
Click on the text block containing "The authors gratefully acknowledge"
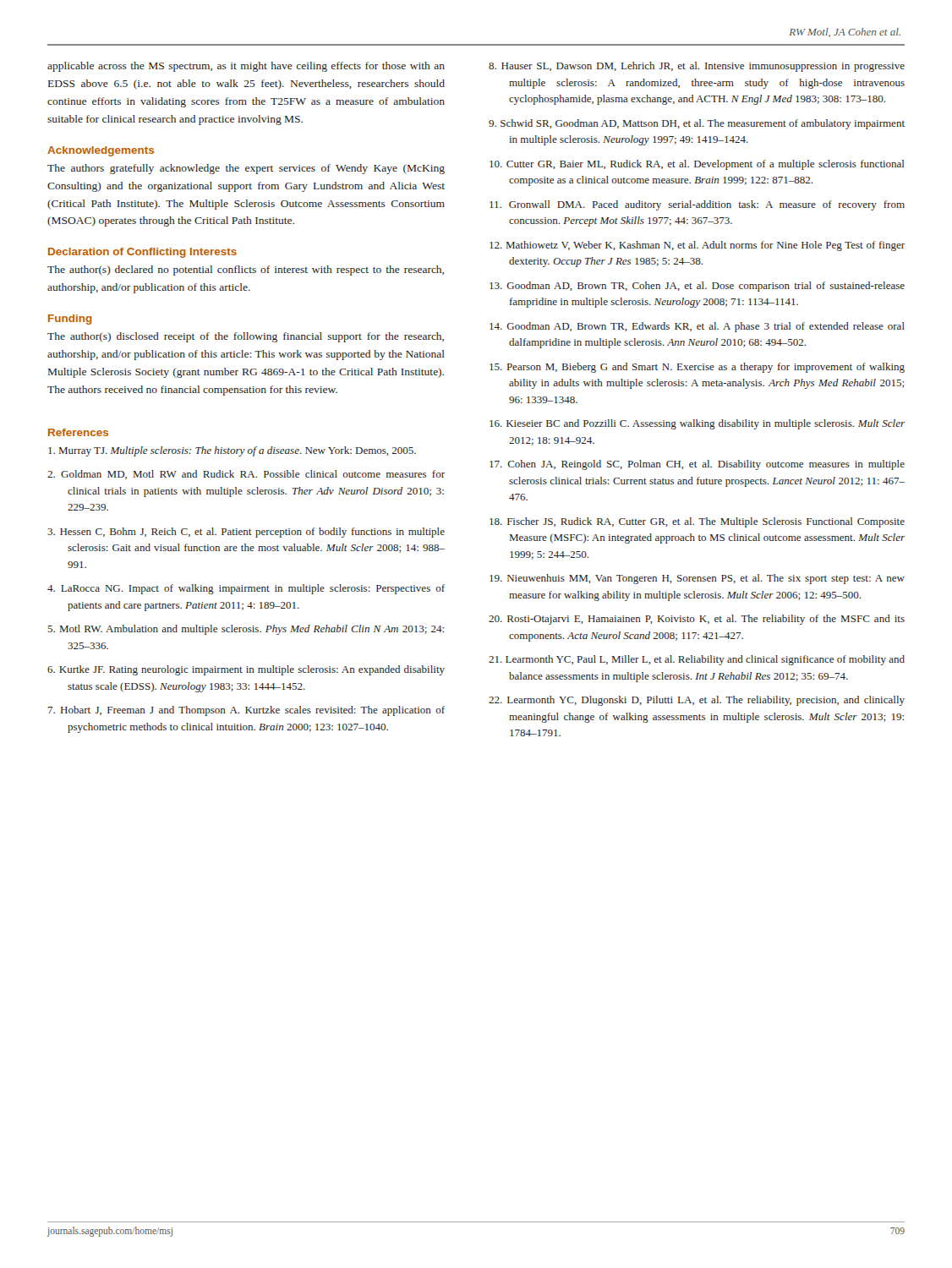(x=246, y=194)
